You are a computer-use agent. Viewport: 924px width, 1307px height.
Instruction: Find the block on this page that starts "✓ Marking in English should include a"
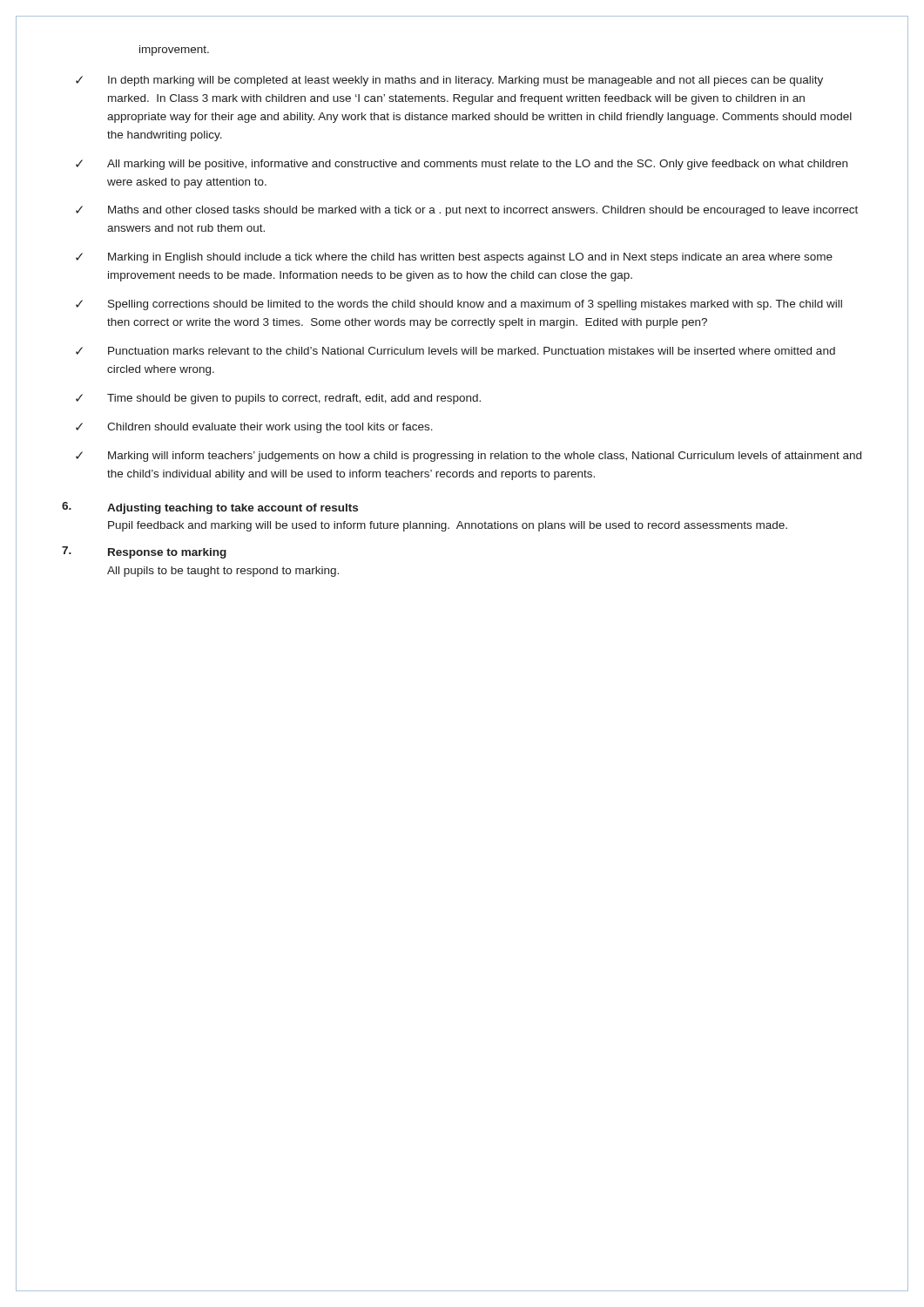(462, 267)
